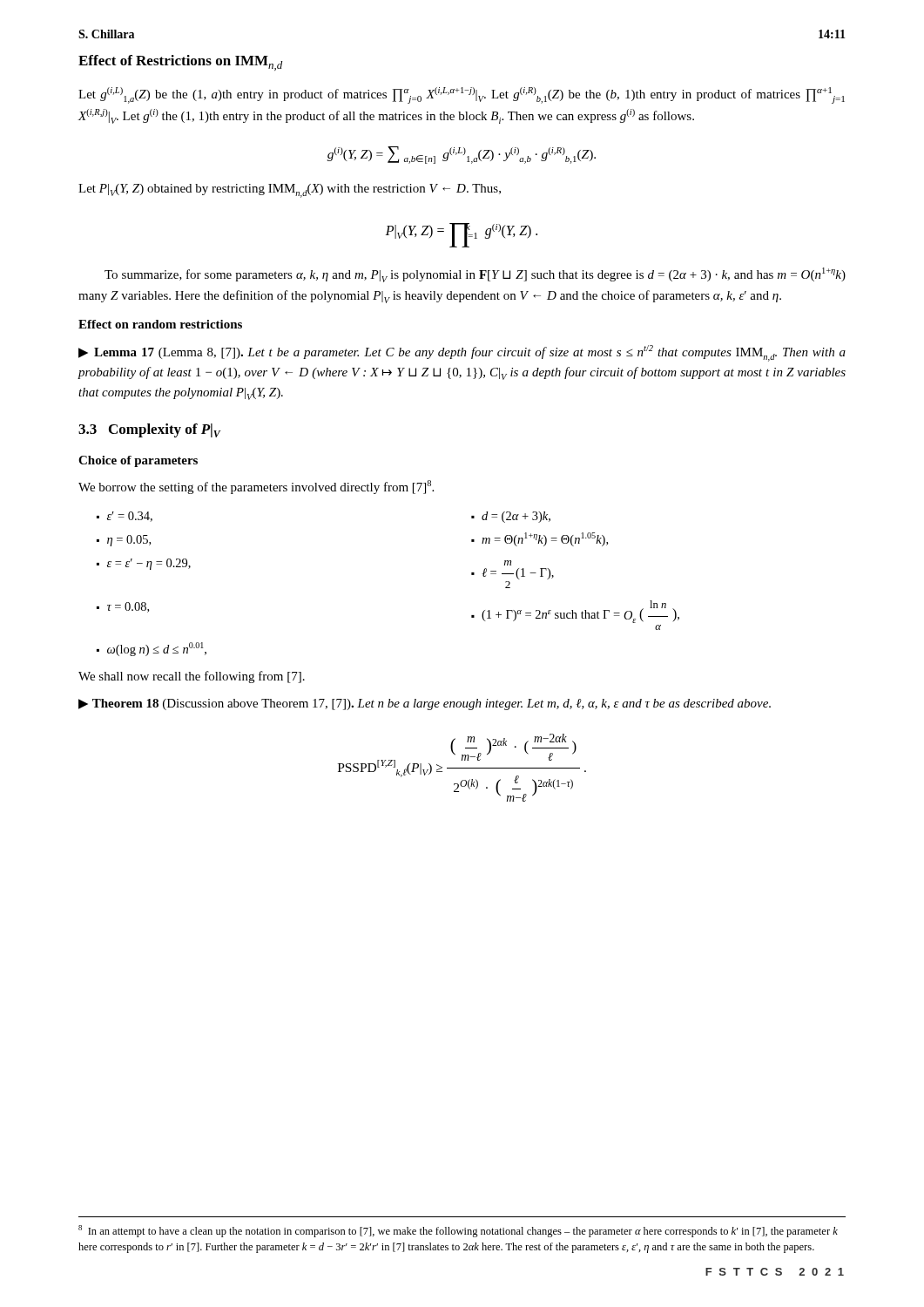
Task: Find the element starting "Effect on random restrictions"
Action: [160, 324]
